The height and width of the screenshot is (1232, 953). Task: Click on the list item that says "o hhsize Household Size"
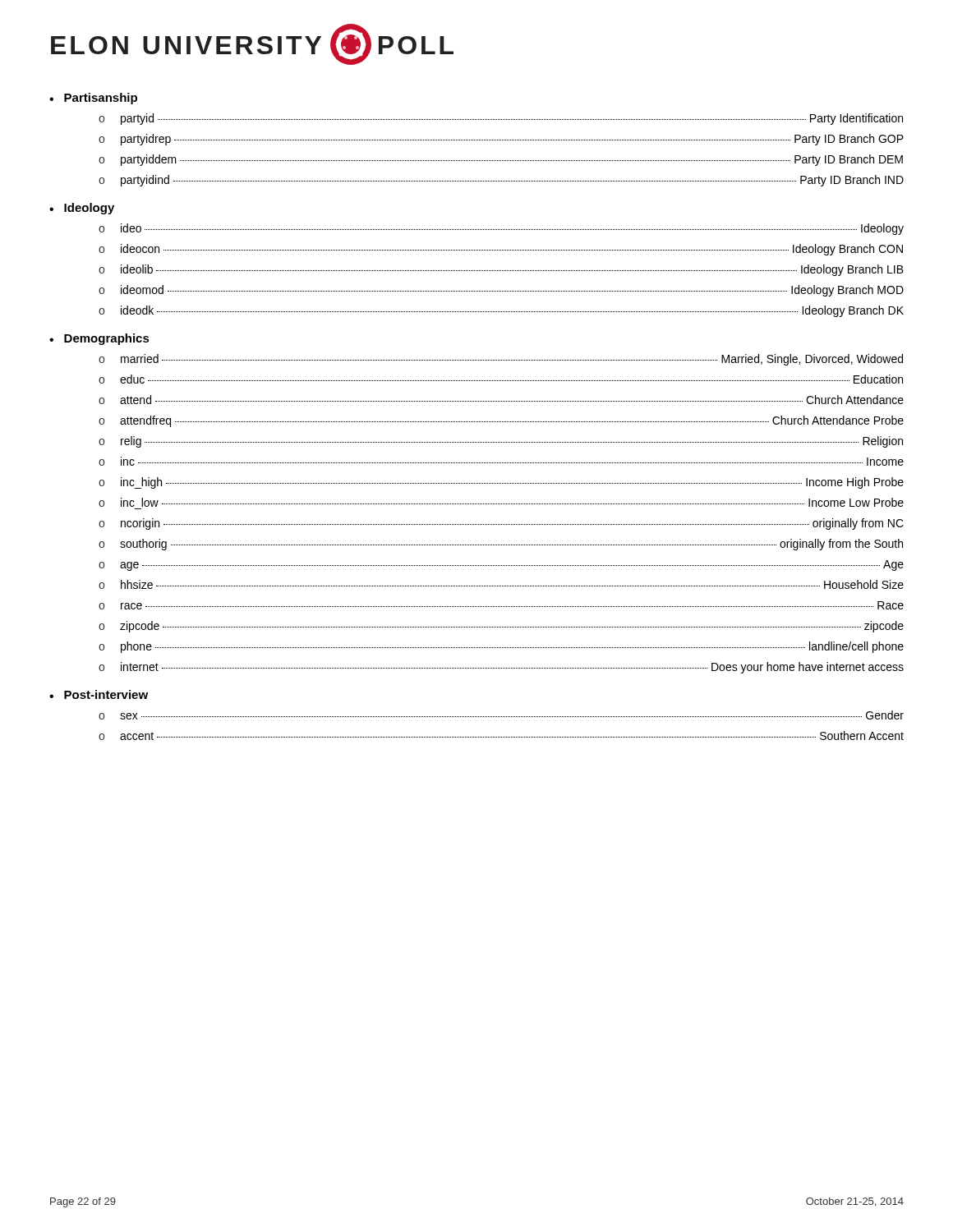(x=501, y=585)
